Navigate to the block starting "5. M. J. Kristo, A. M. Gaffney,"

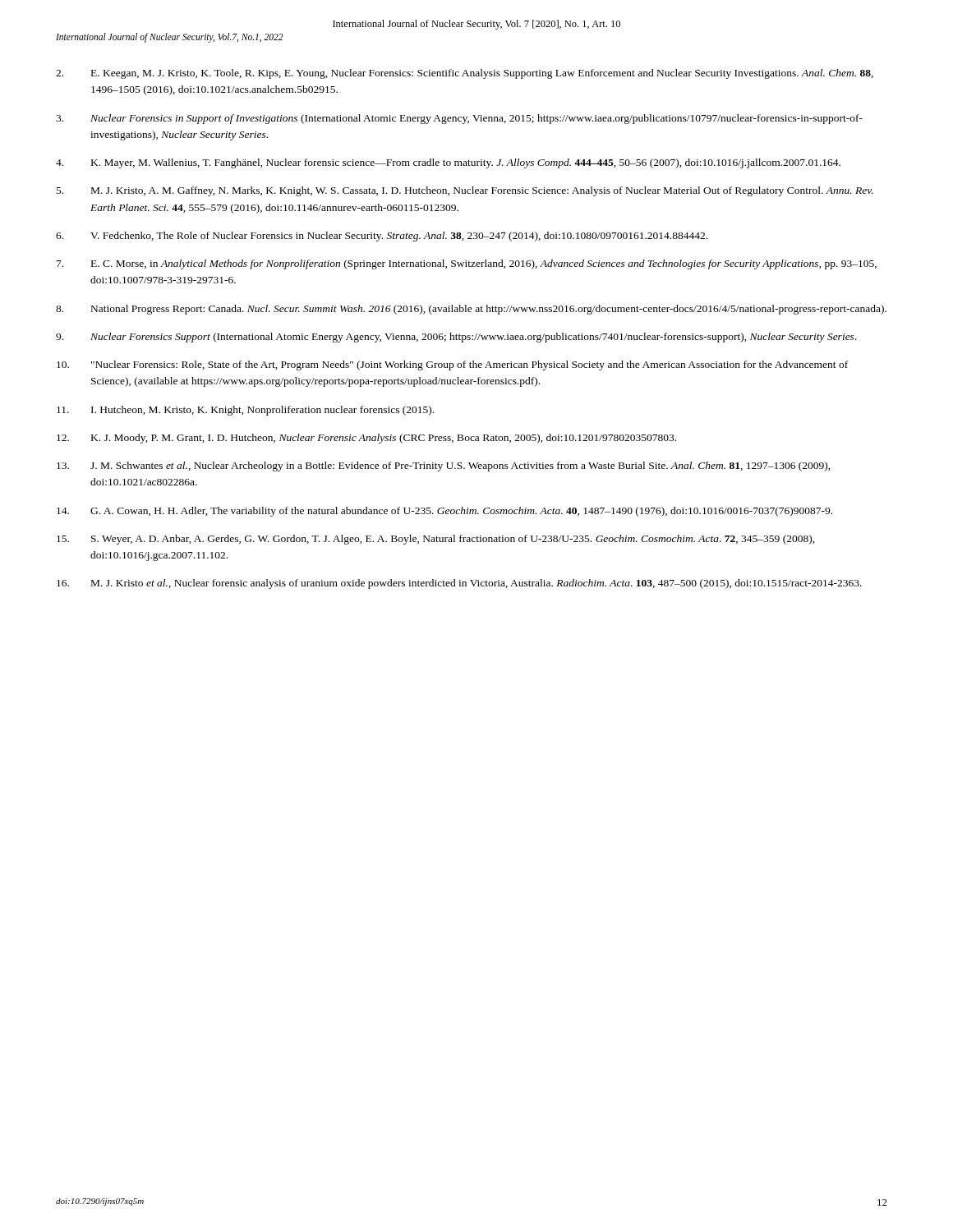(x=472, y=199)
